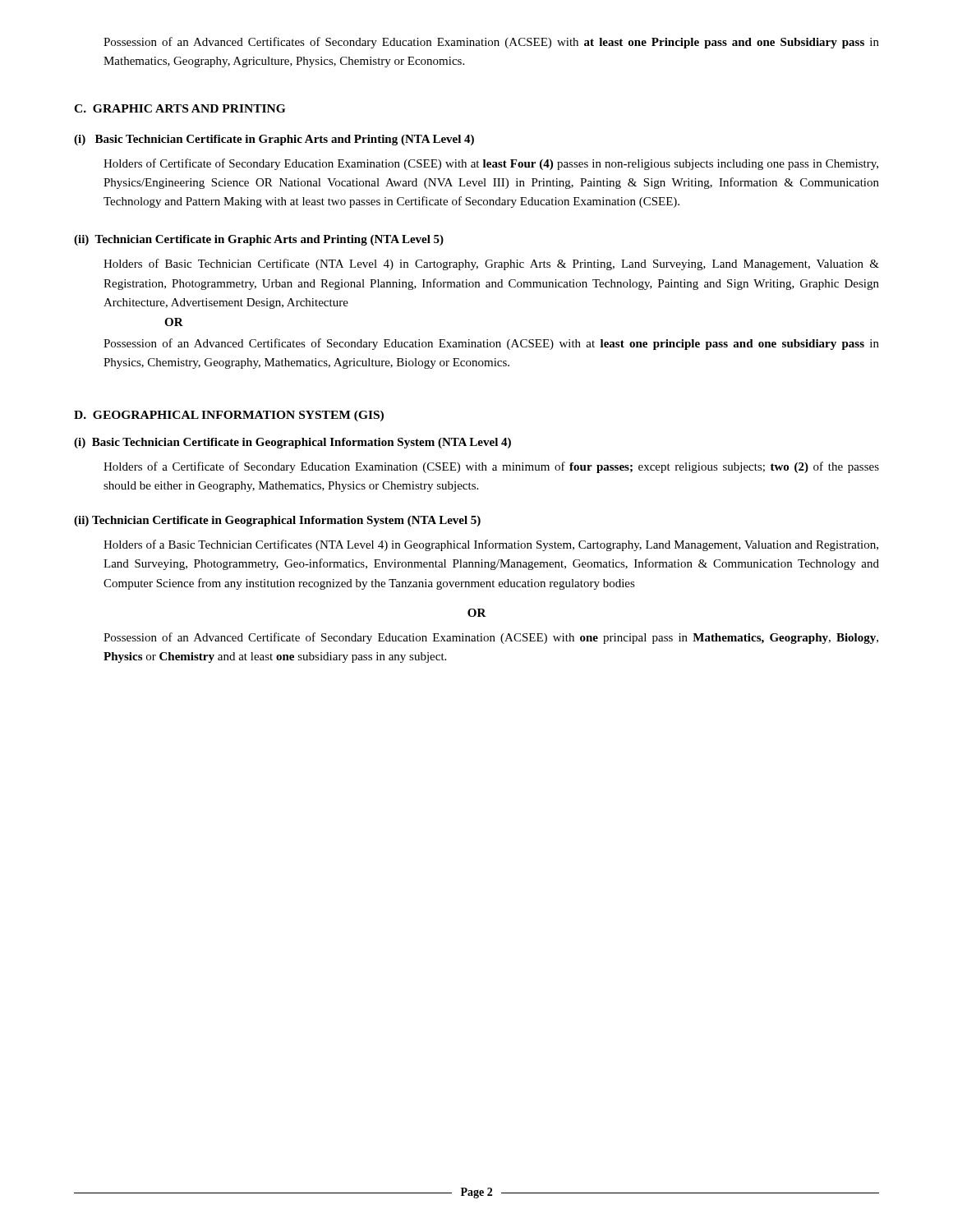Screen dimensions: 1232x953
Task: Find the text block starting "(ii) Technician Certificate in Geographical Information System (NTA"
Action: pos(277,520)
